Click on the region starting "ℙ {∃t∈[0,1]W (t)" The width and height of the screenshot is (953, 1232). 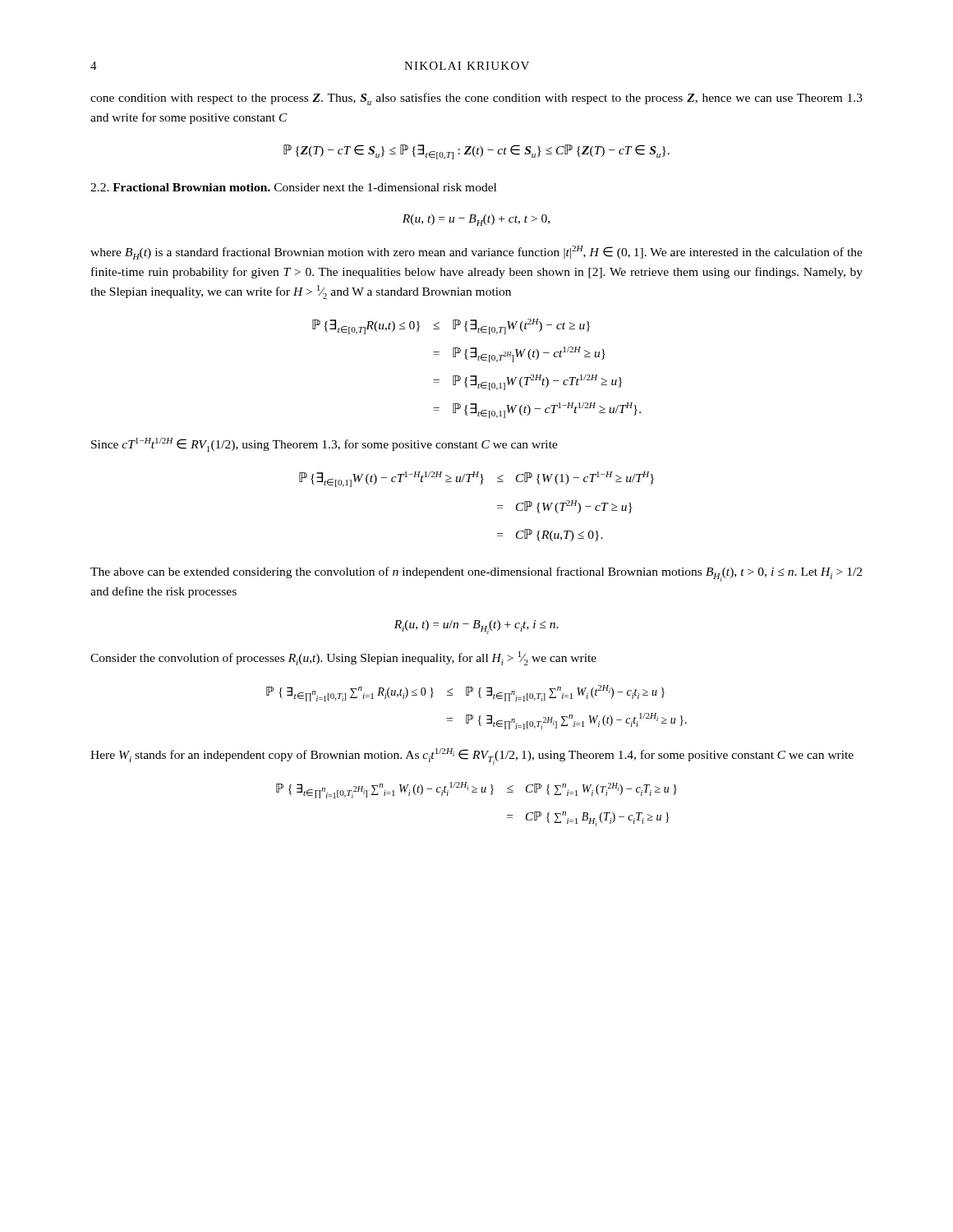coord(476,479)
